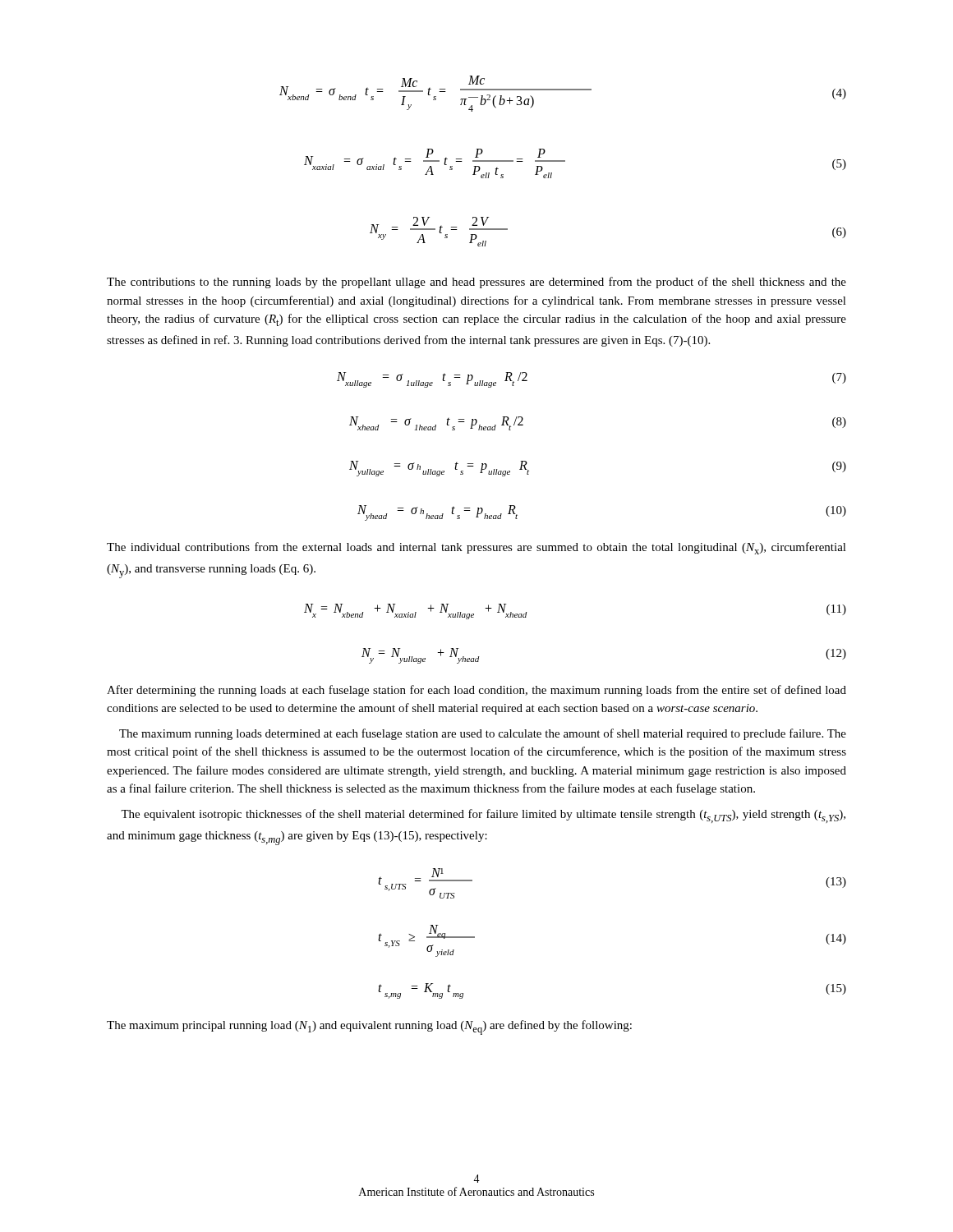Find the formula that reads "N yhead = σ h"
The height and width of the screenshot is (1232, 953).
(x=452, y=513)
